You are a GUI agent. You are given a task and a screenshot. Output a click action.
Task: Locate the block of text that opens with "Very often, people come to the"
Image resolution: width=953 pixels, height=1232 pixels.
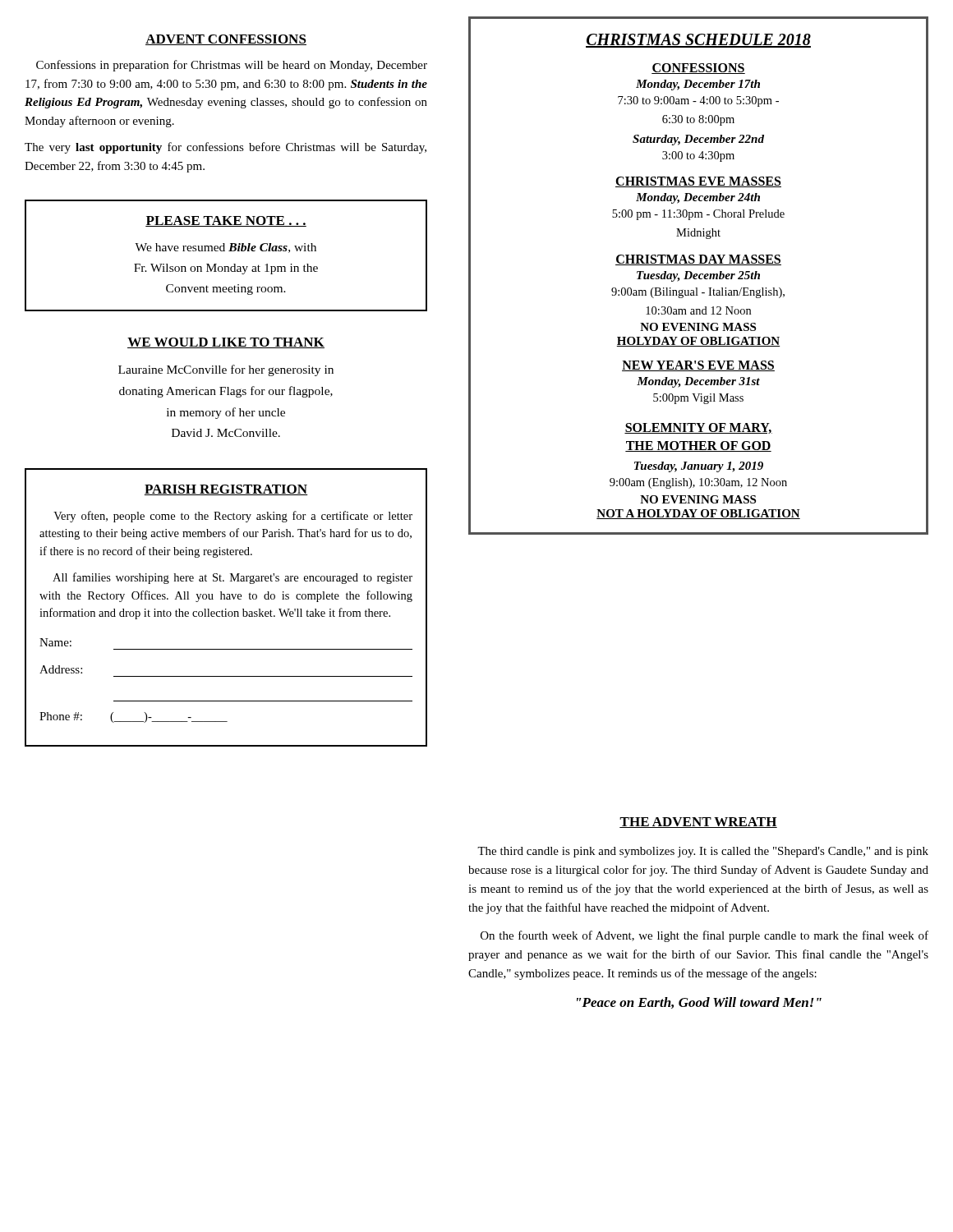pos(226,533)
